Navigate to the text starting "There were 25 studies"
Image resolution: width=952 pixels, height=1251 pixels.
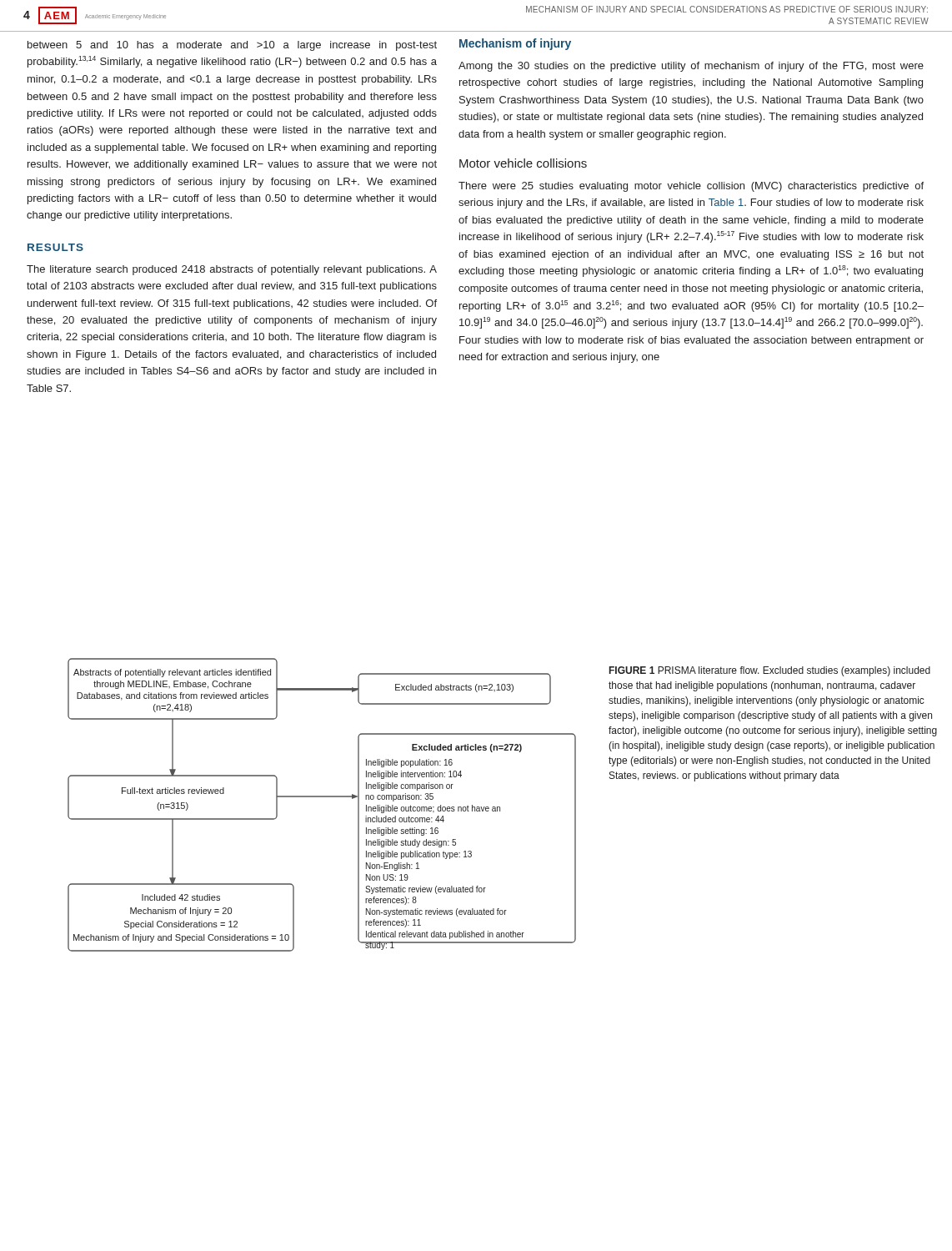pyautogui.click(x=691, y=271)
